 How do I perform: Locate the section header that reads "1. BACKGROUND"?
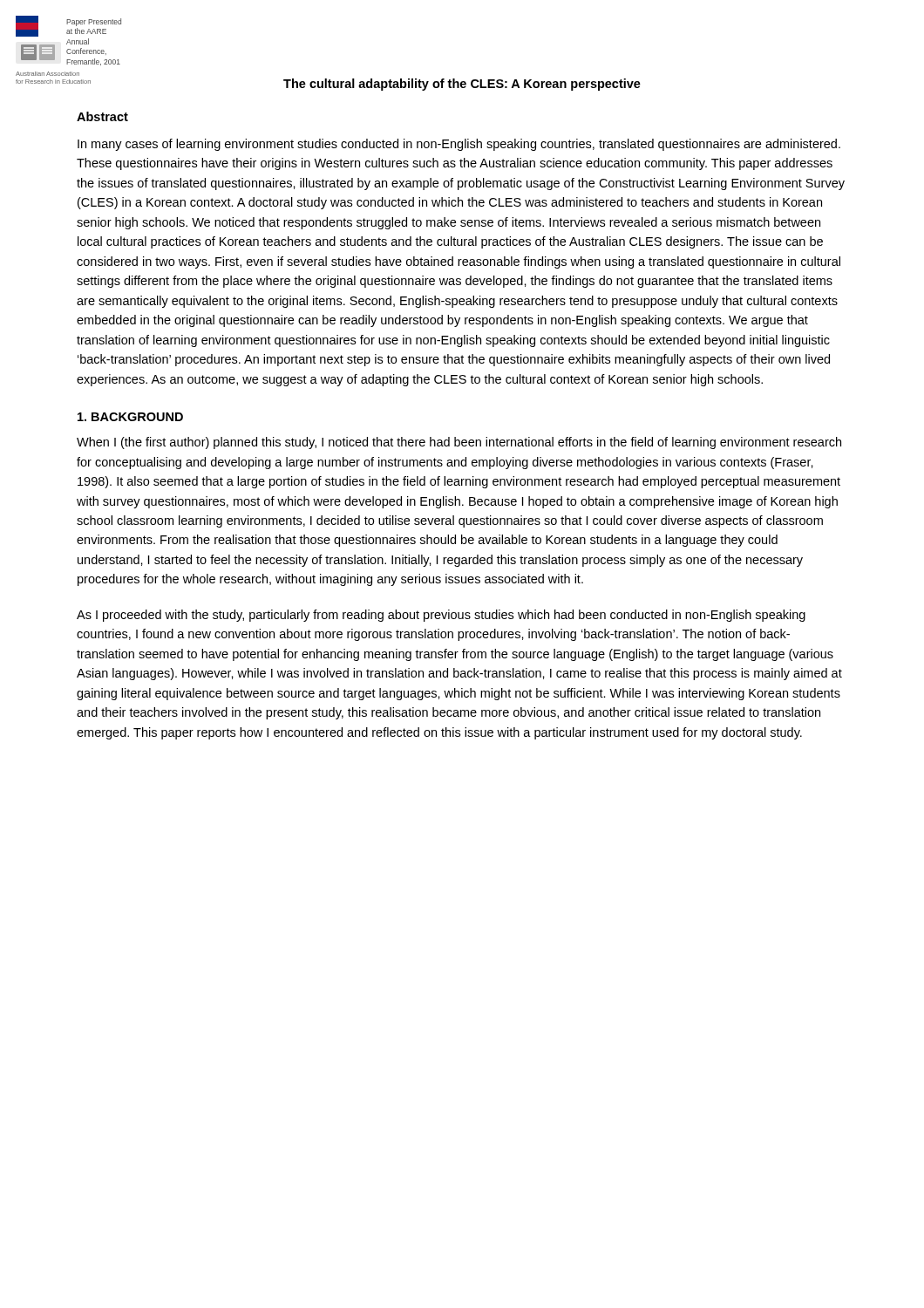130,417
